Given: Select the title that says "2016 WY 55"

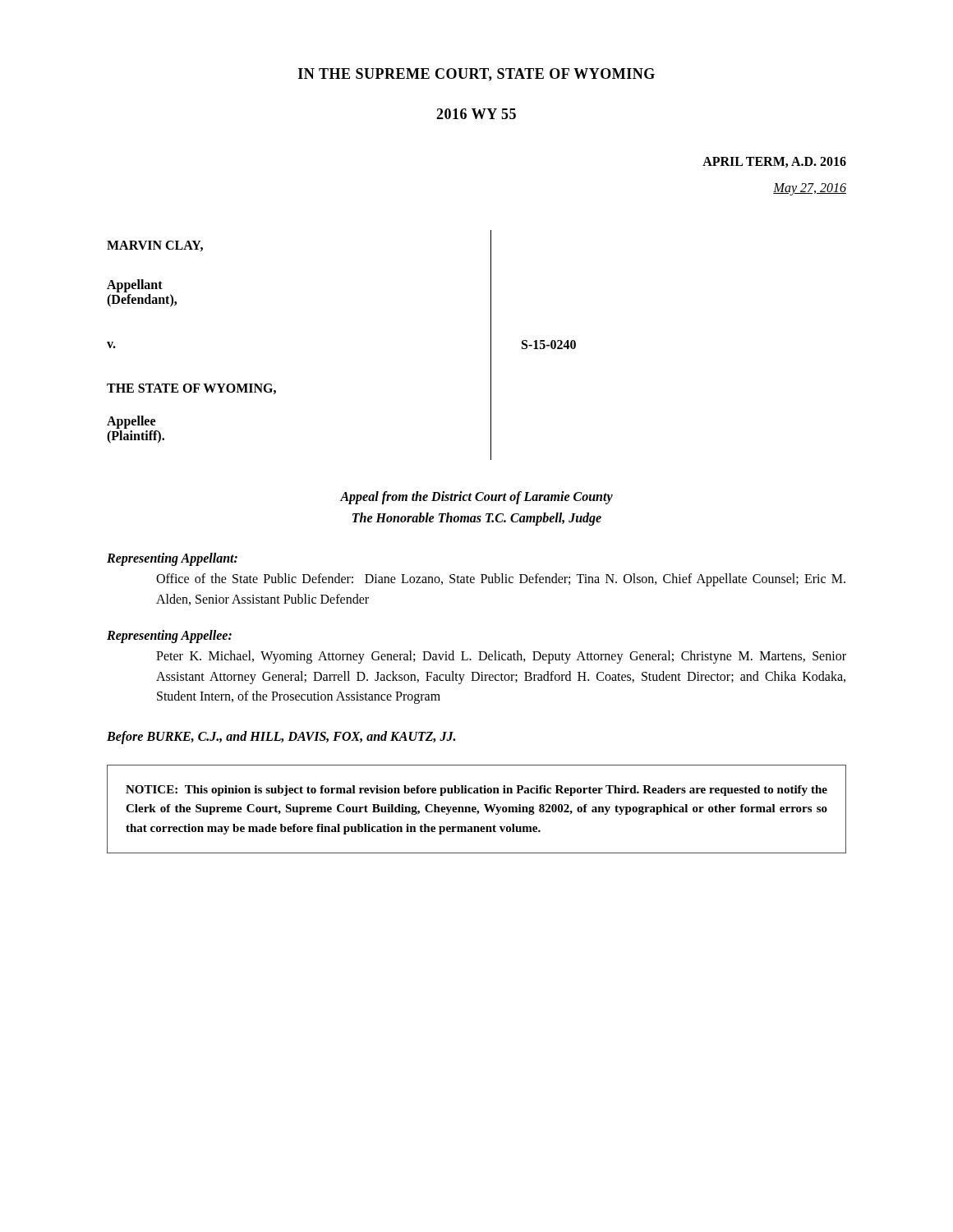Looking at the screenshot, I should click(x=476, y=114).
